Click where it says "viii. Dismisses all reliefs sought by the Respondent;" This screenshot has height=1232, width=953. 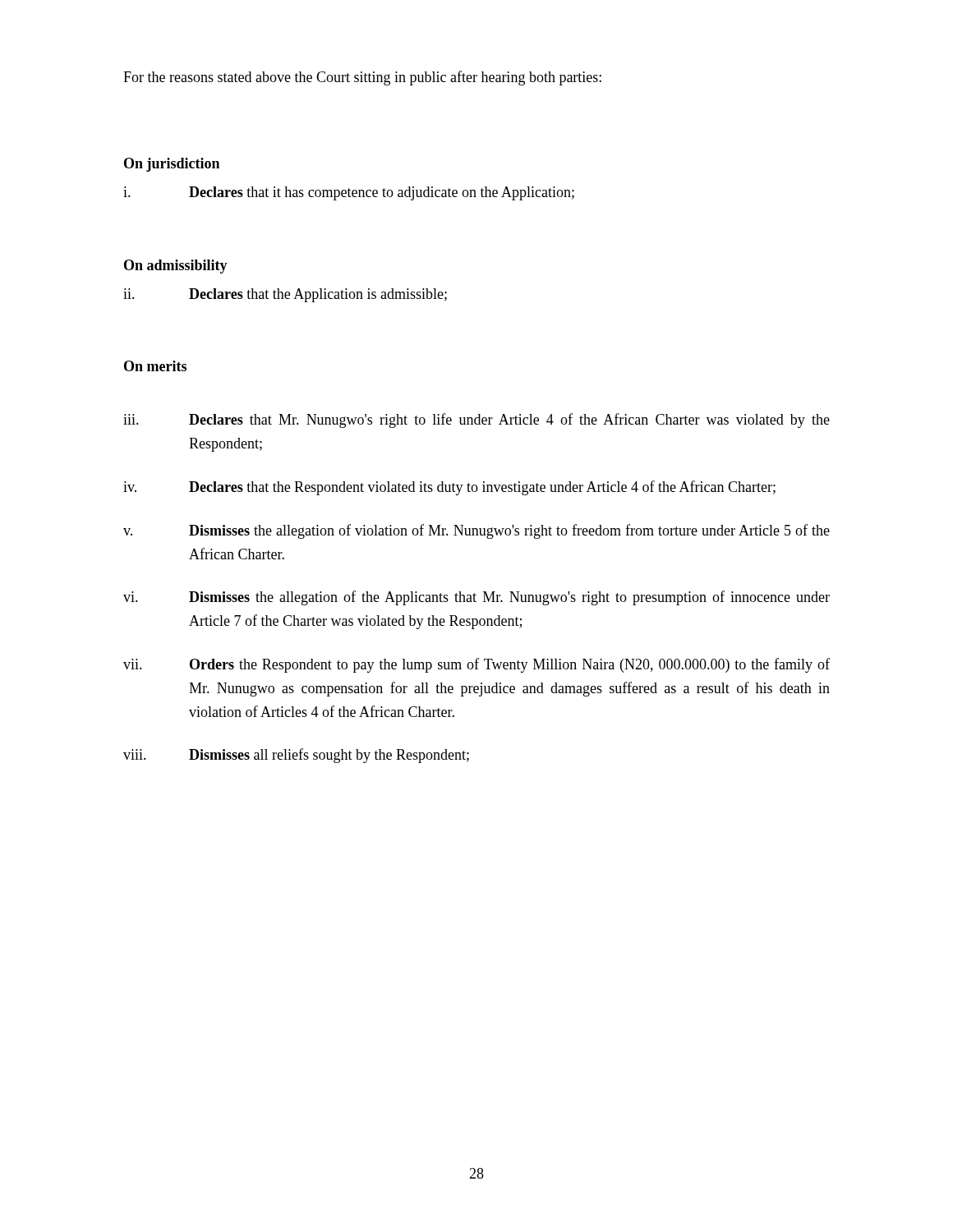476,755
